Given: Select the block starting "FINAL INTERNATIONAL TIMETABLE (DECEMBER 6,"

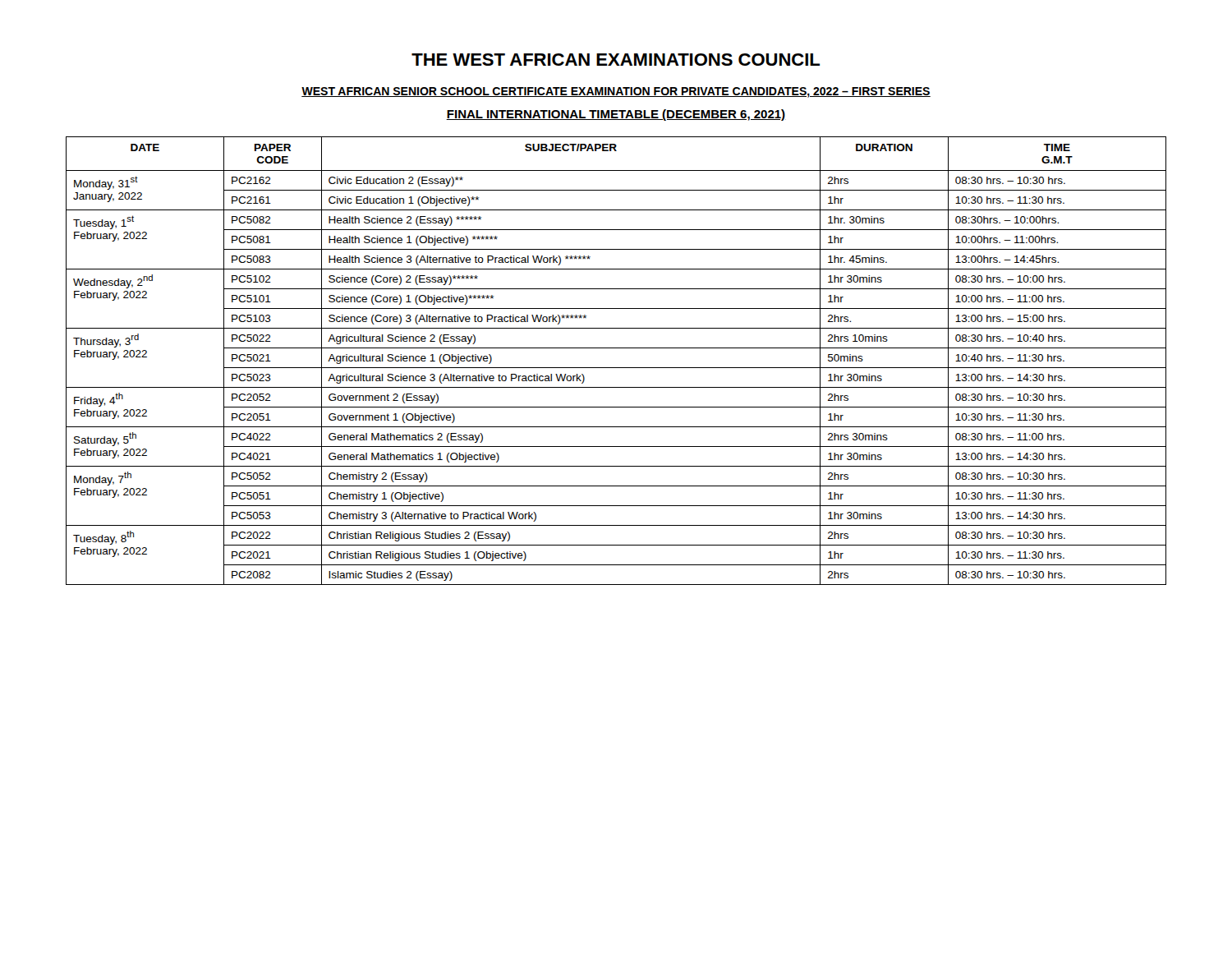Looking at the screenshot, I should pos(616,114).
